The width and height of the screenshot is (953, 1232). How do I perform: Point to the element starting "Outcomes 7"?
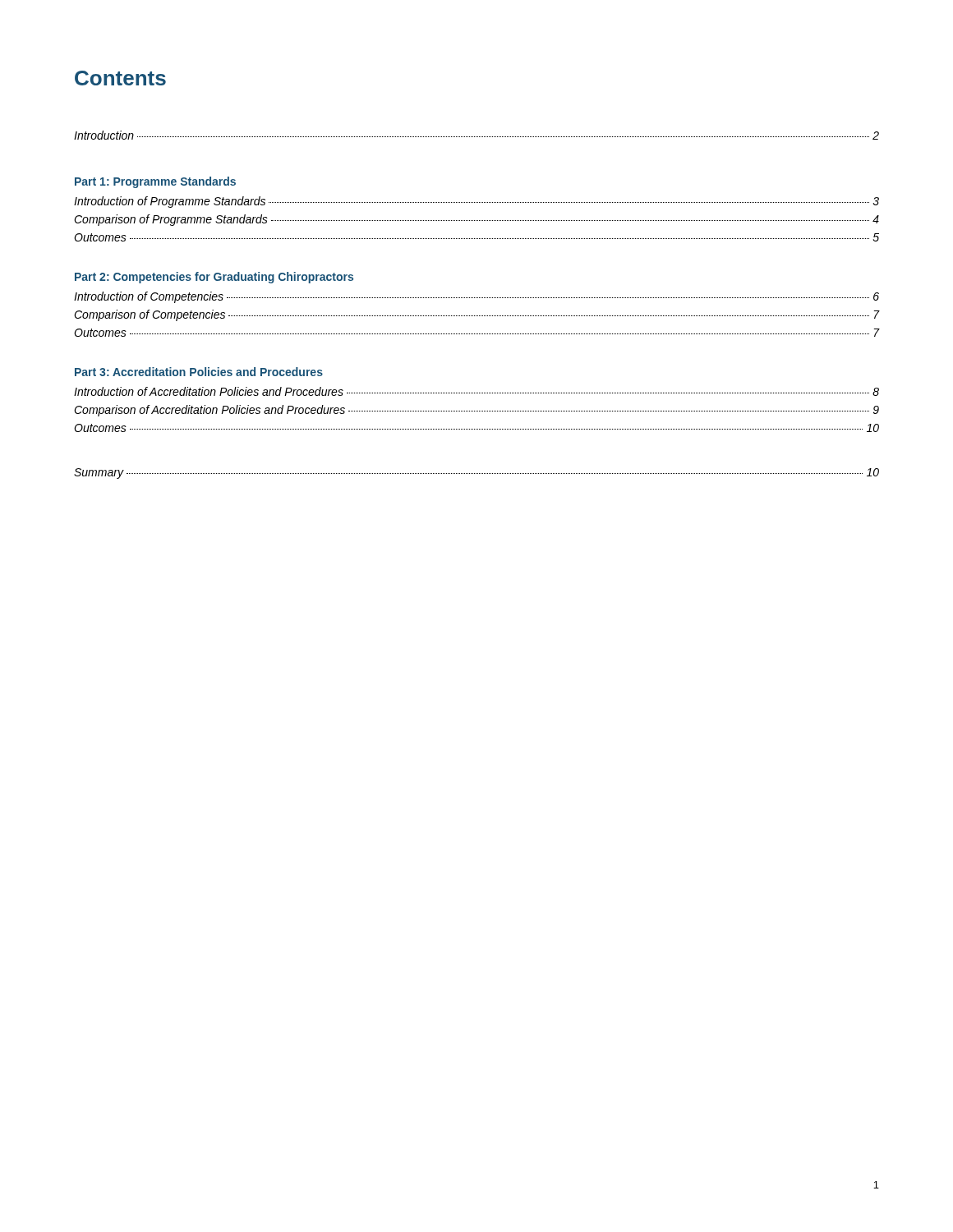(x=476, y=333)
